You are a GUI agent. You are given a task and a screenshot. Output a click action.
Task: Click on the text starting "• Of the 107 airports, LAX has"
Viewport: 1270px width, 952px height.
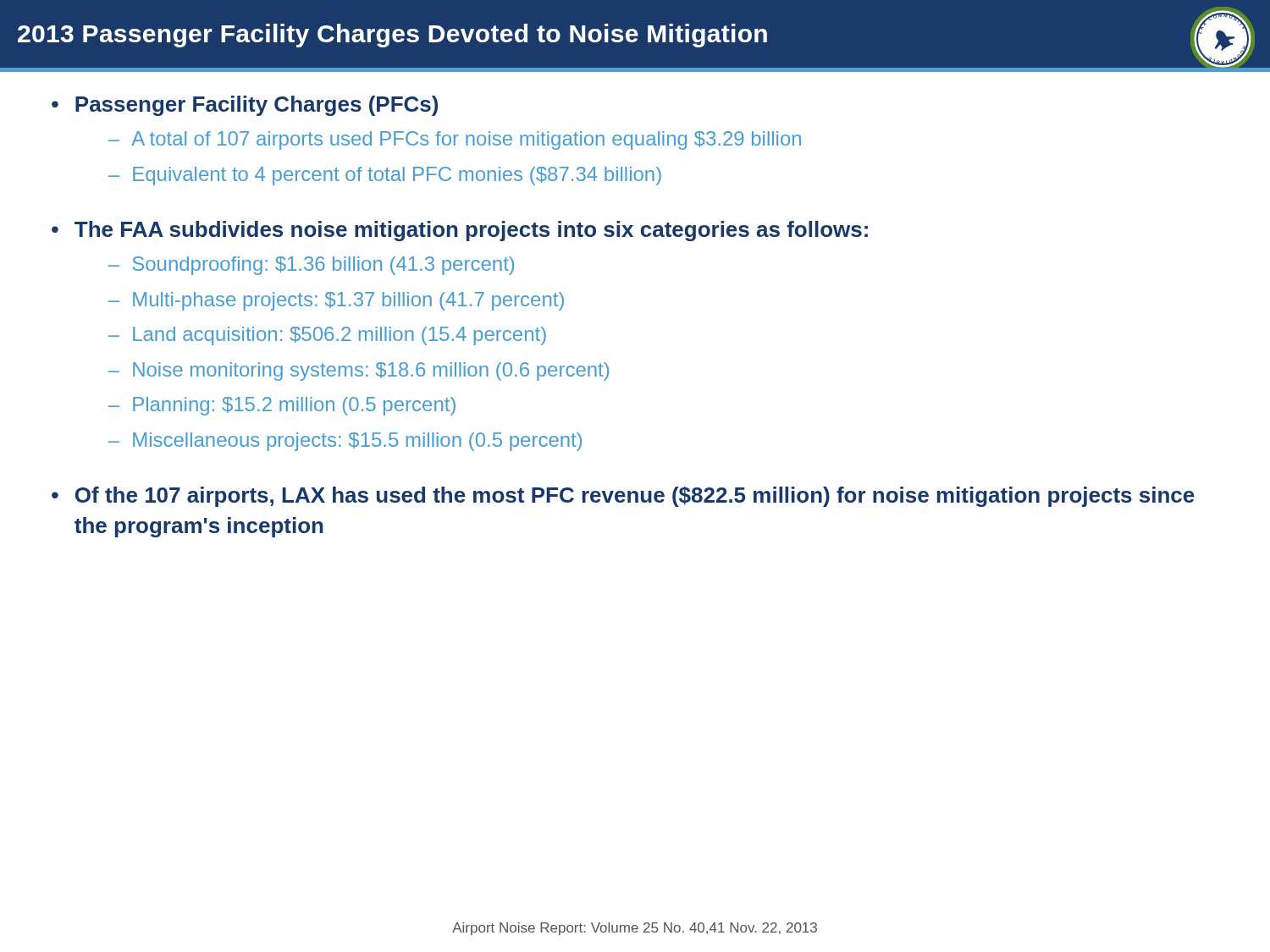click(635, 510)
